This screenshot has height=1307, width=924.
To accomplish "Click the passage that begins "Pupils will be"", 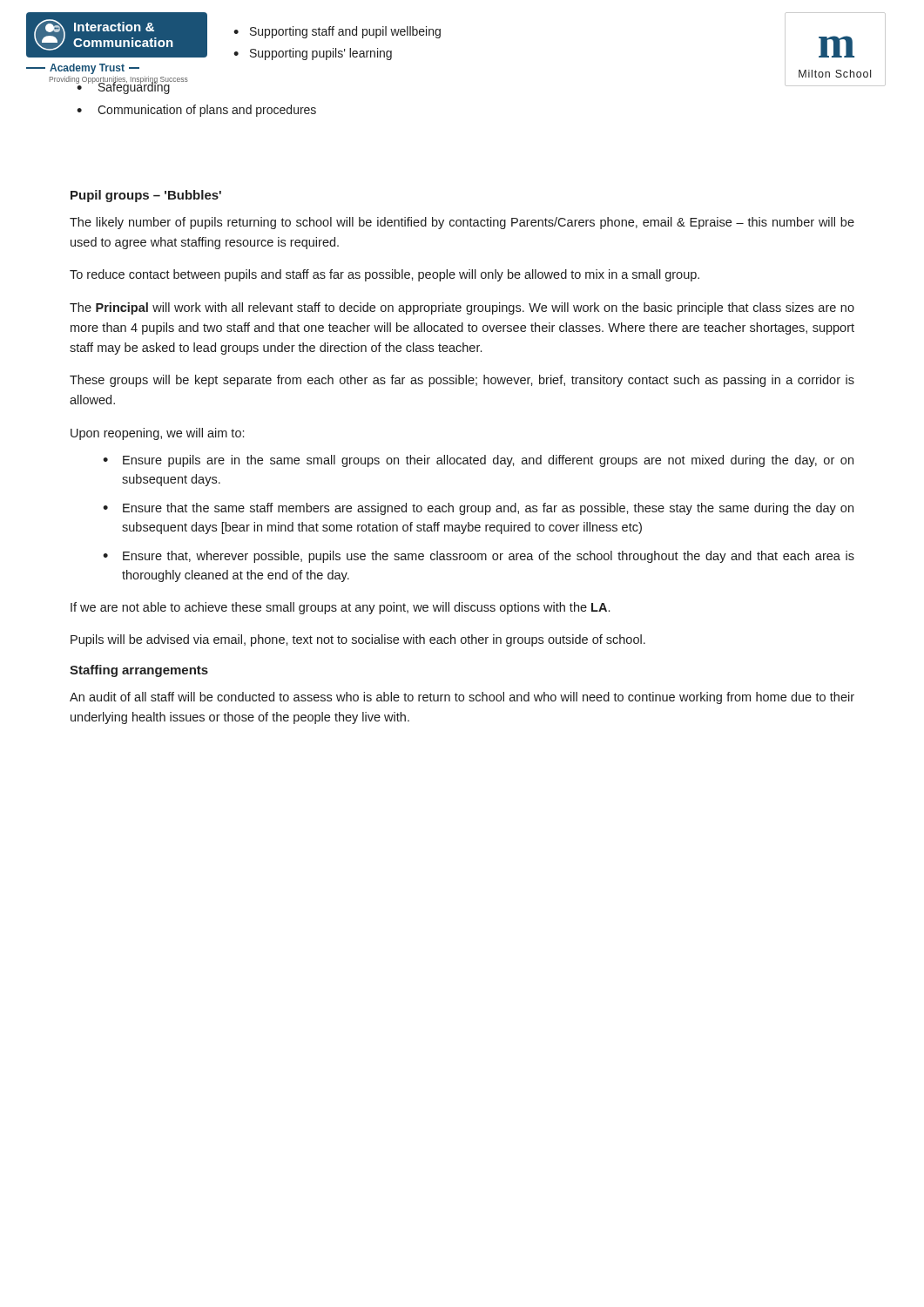I will [x=358, y=639].
